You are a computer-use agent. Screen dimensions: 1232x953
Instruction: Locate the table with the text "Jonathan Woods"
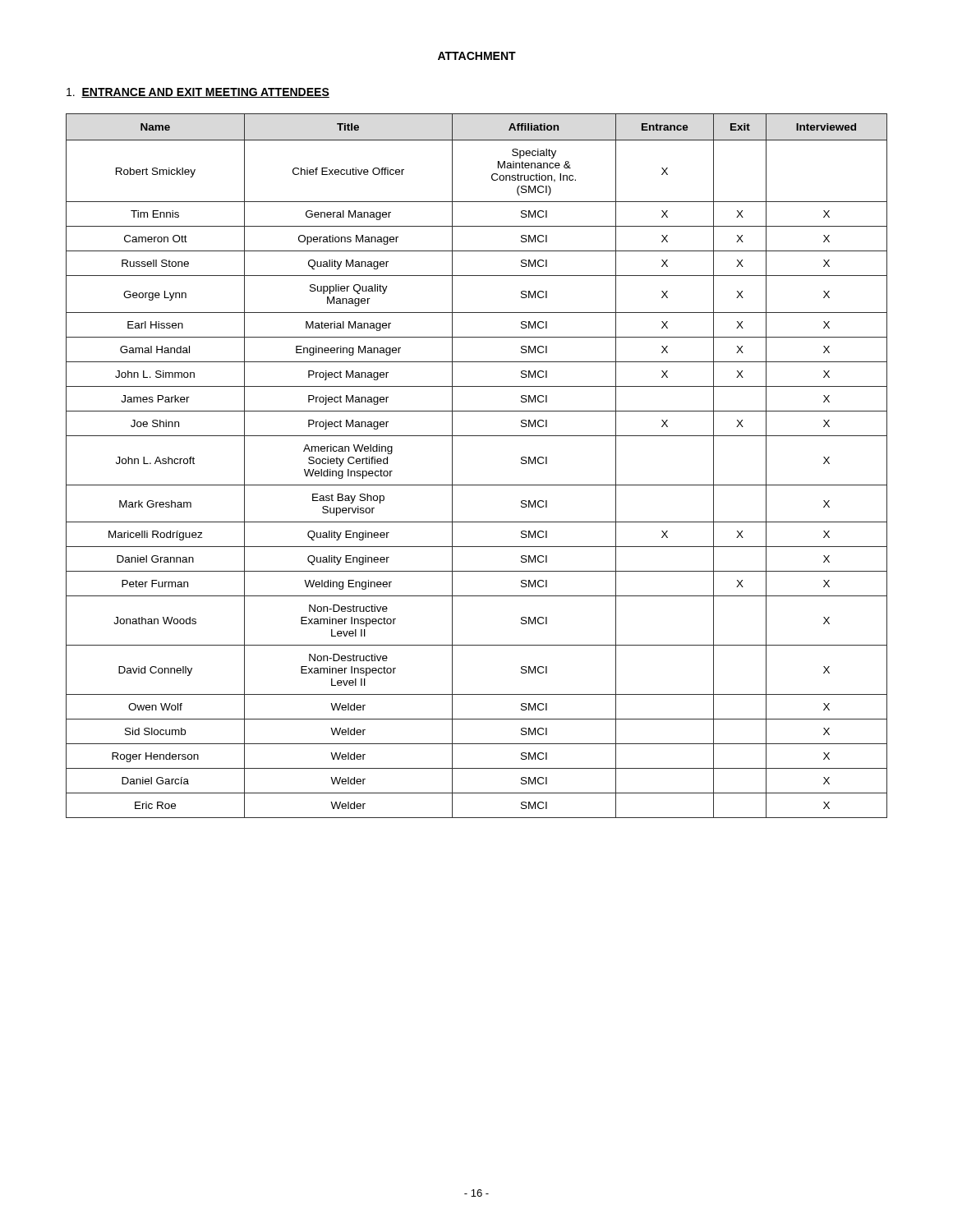coord(476,466)
